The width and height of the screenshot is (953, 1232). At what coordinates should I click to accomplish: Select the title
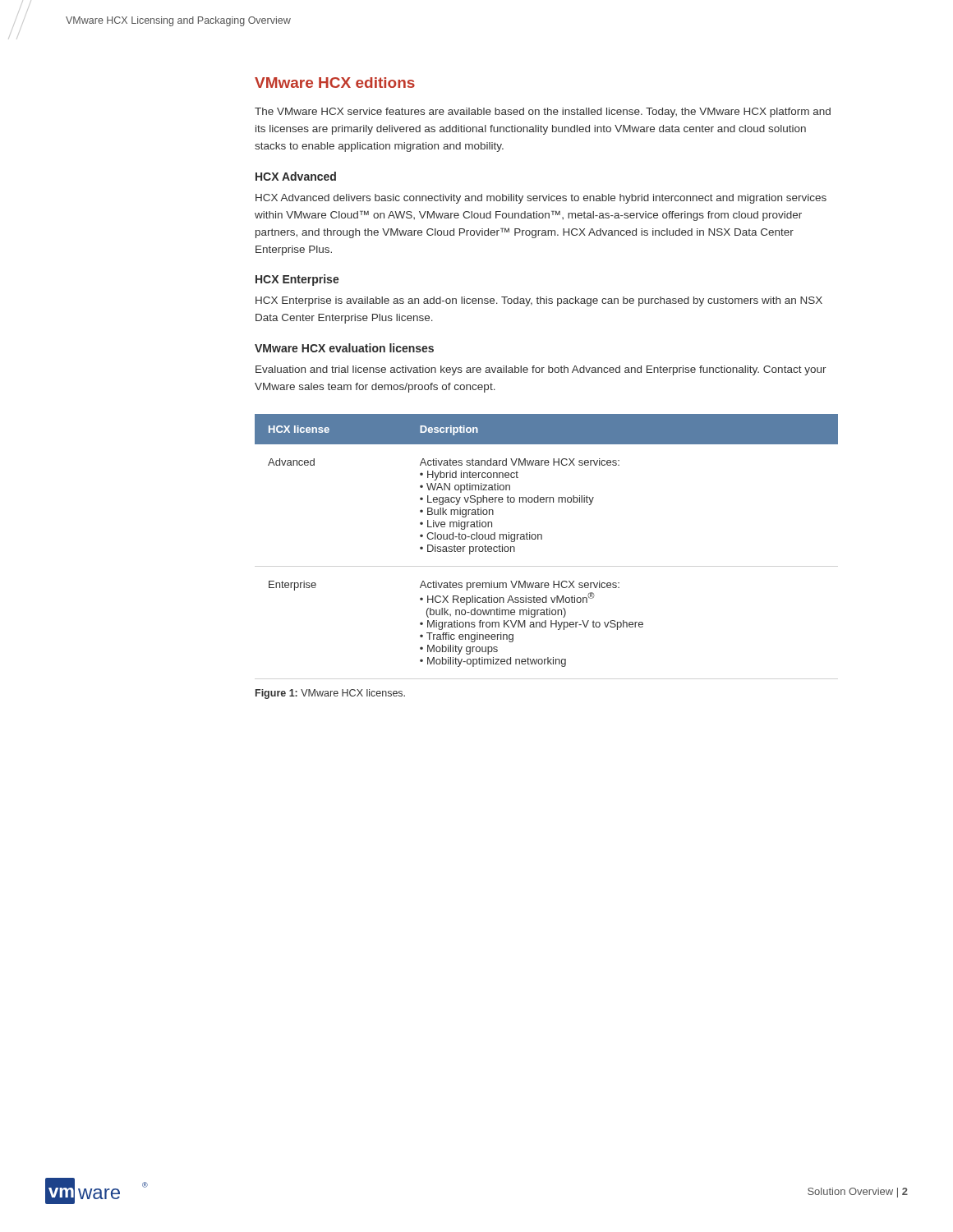(335, 83)
